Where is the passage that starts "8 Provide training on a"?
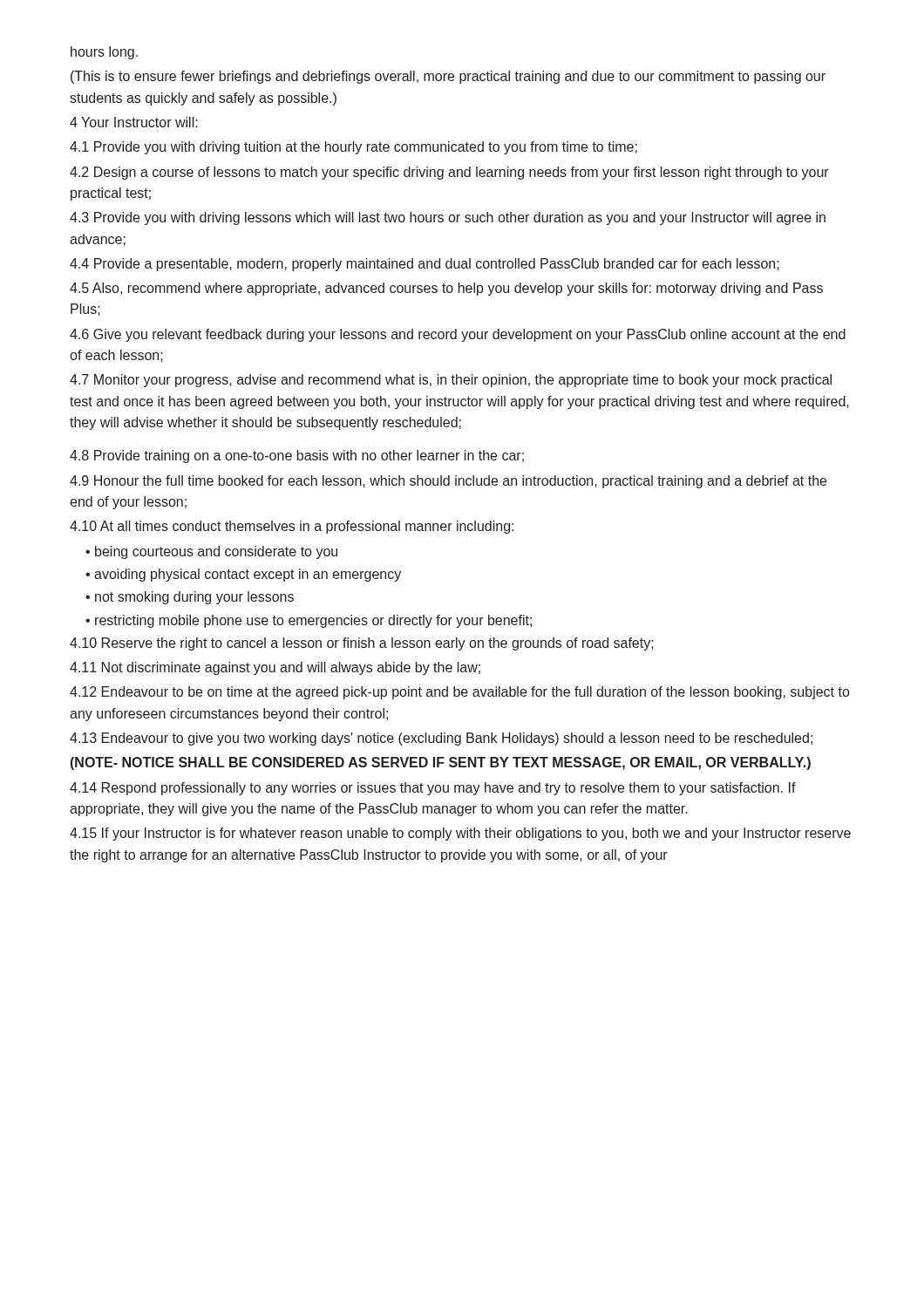 (x=297, y=456)
